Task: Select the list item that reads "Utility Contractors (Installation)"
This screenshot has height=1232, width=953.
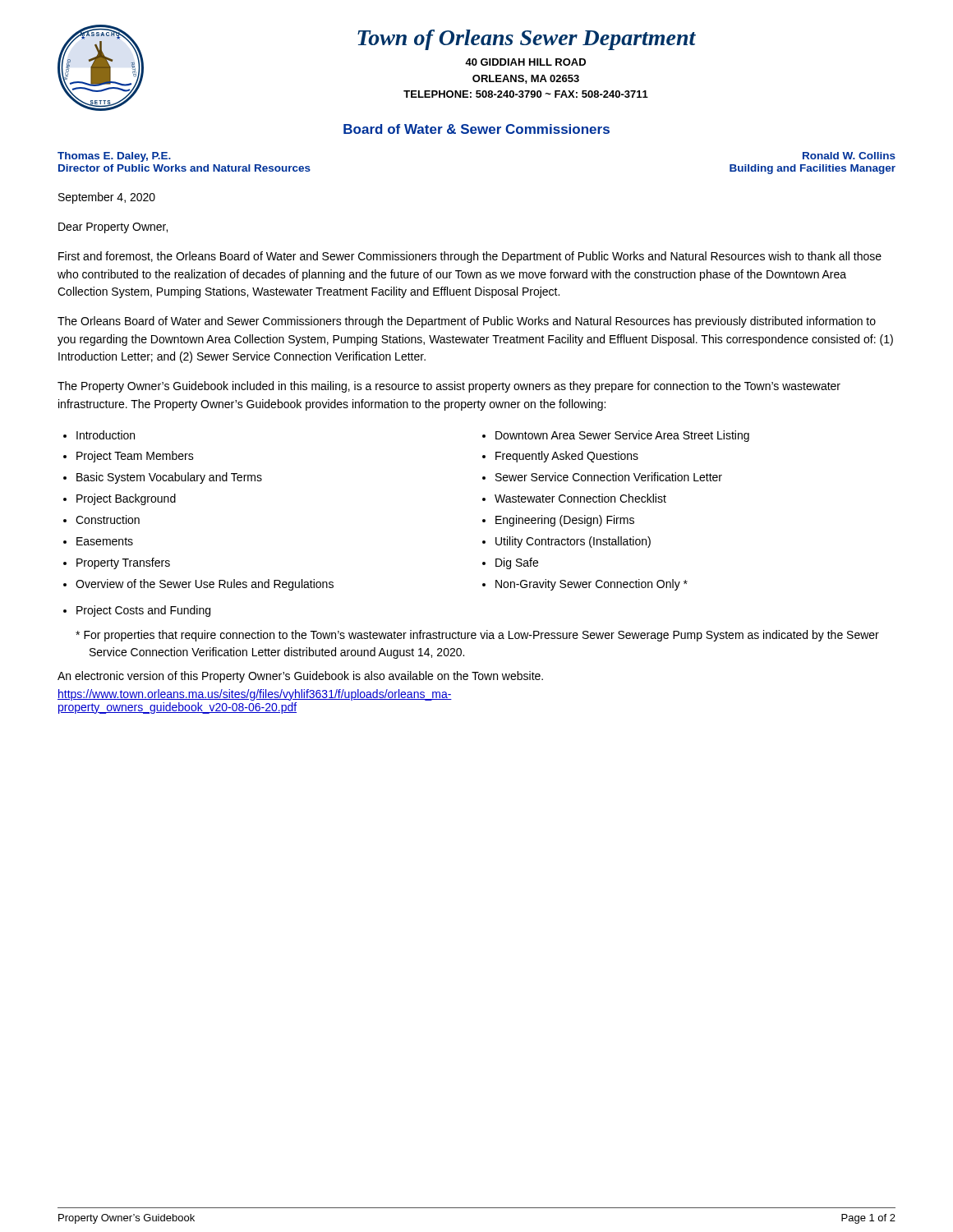Action: 573,541
